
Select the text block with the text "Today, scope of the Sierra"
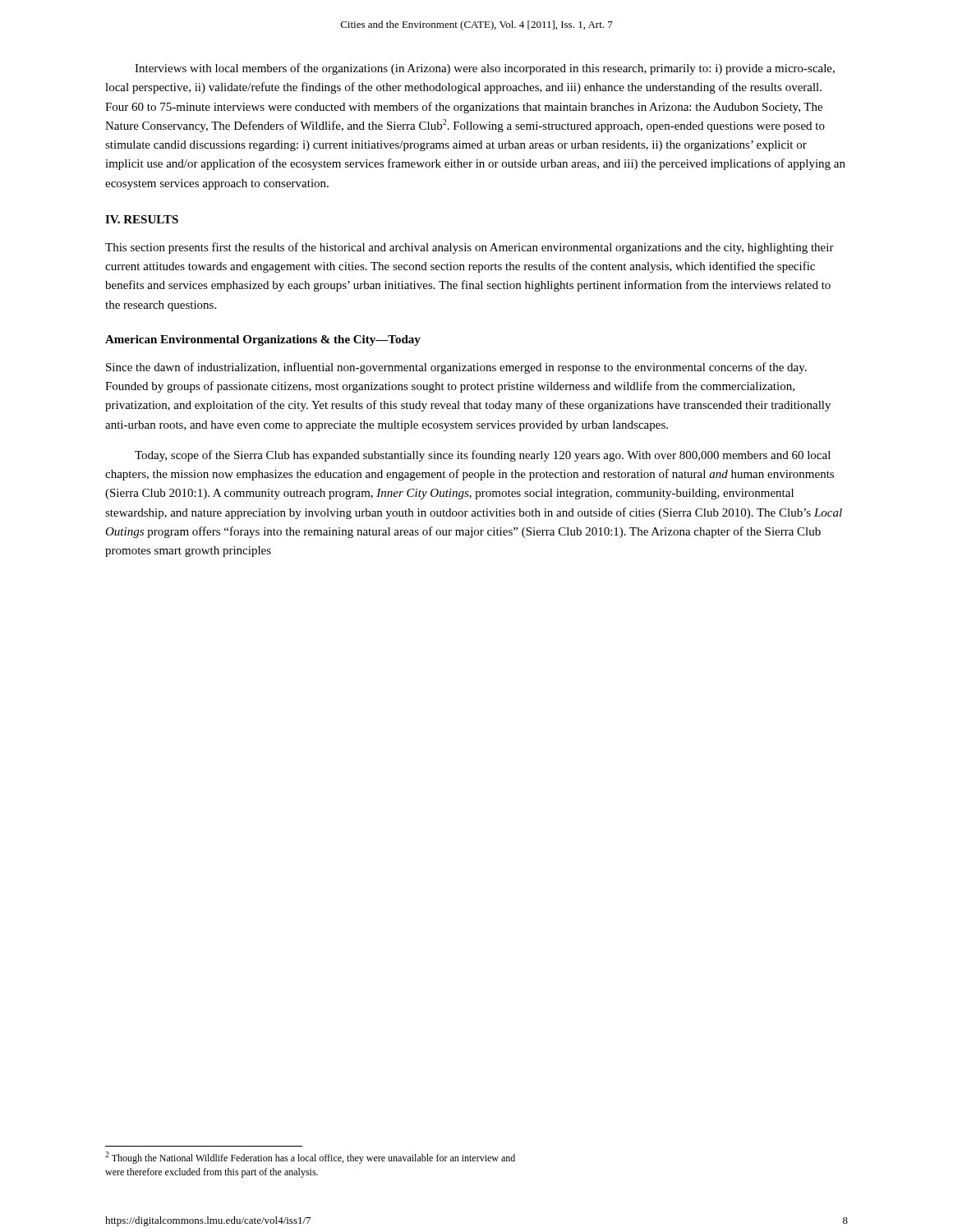(x=476, y=503)
